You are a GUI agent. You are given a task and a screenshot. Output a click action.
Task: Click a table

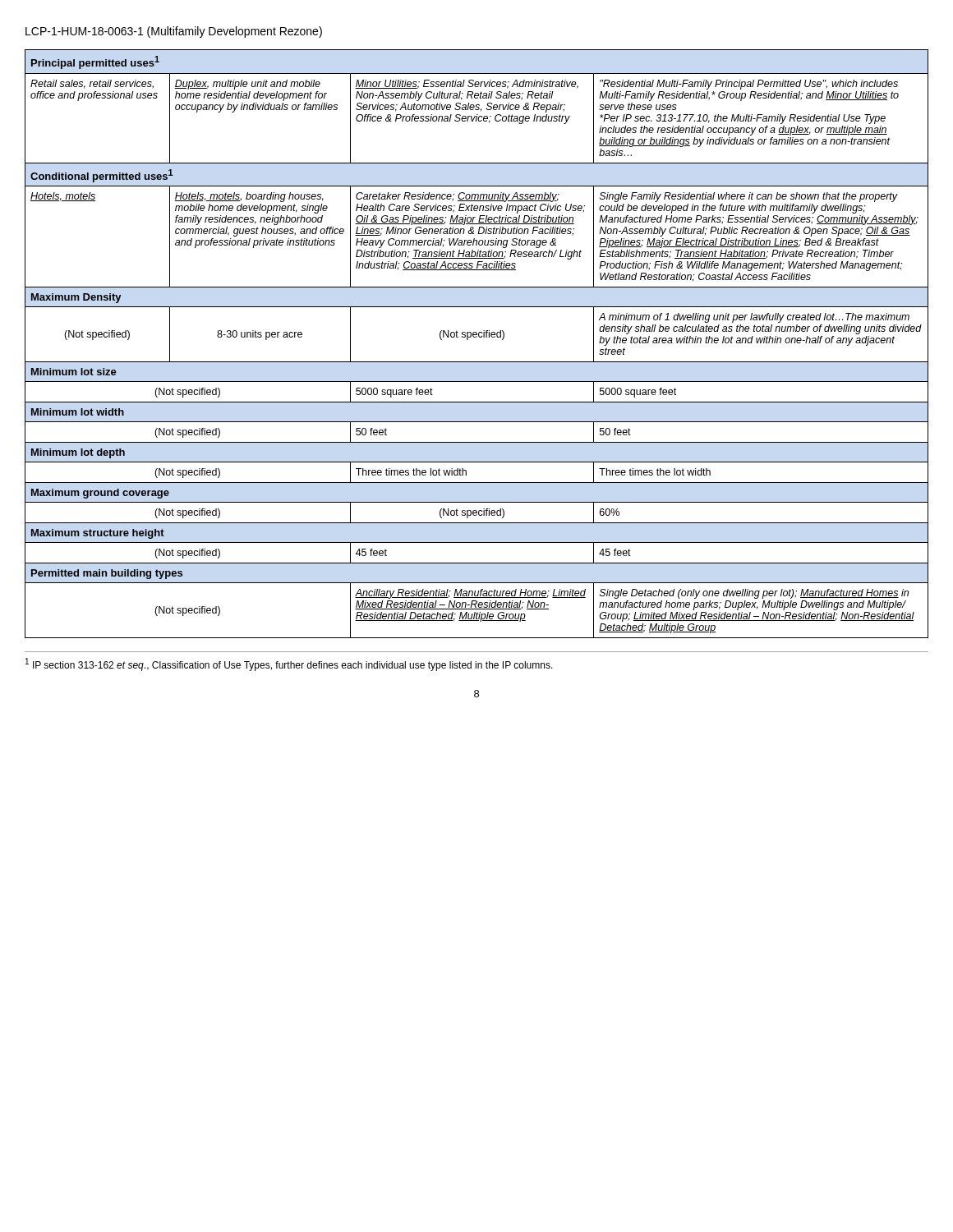(x=476, y=344)
